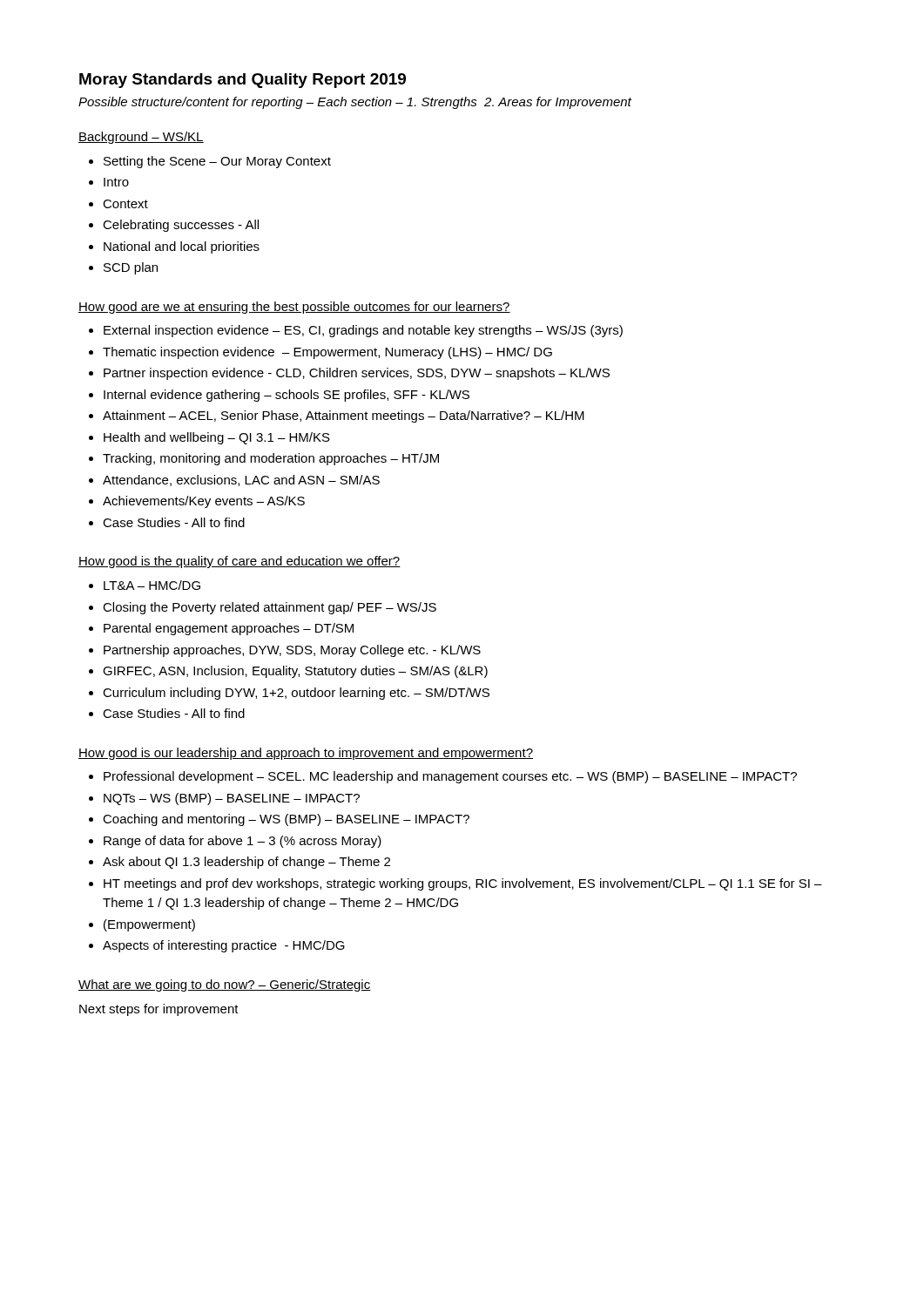
Task: Click on the list item with the text "LT&A – HMC/DG"
Action: pyautogui.click(x=152, y=585)
